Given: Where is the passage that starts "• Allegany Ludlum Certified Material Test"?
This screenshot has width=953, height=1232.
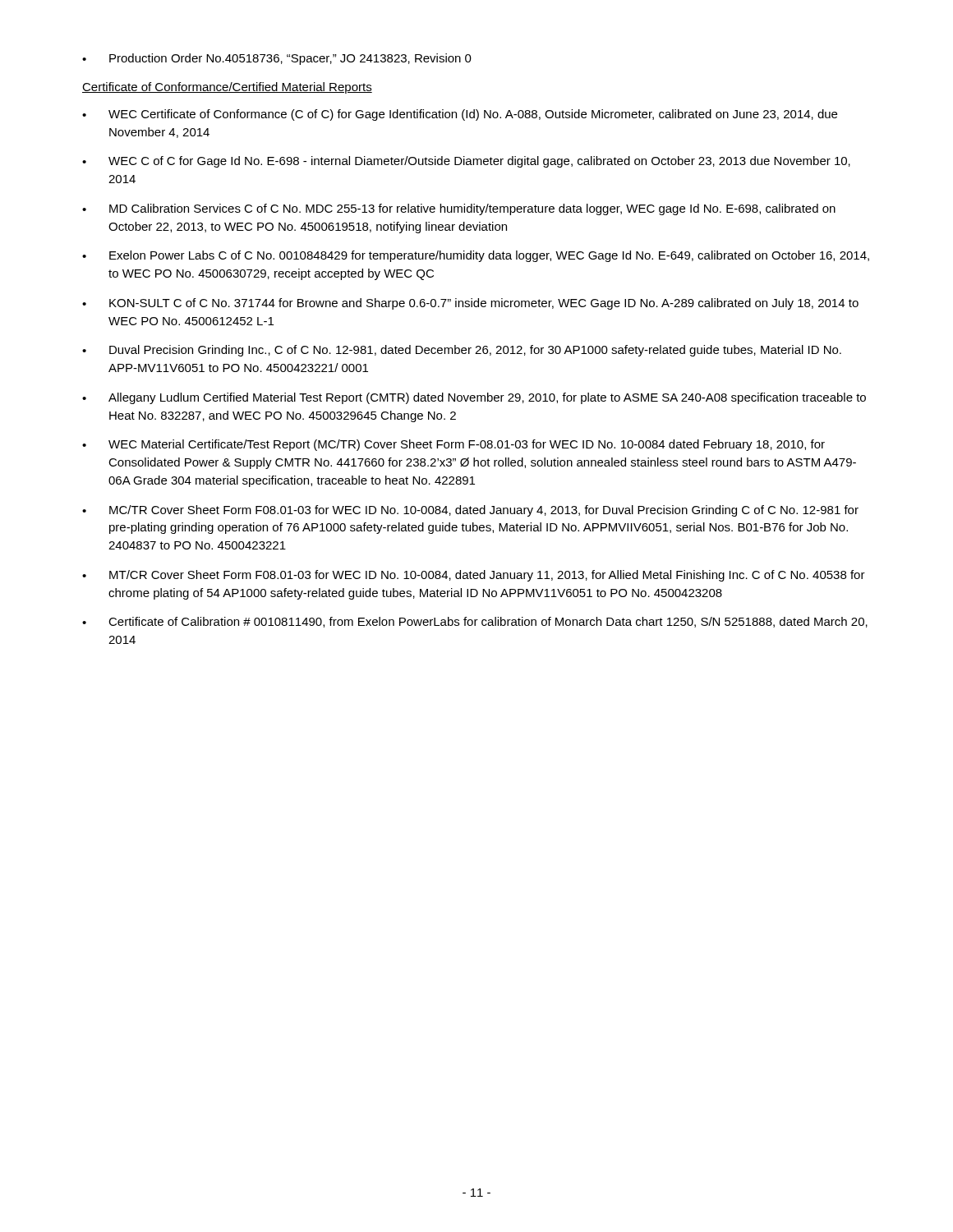Looking at the screenshot, I should (x=476, y=406).
